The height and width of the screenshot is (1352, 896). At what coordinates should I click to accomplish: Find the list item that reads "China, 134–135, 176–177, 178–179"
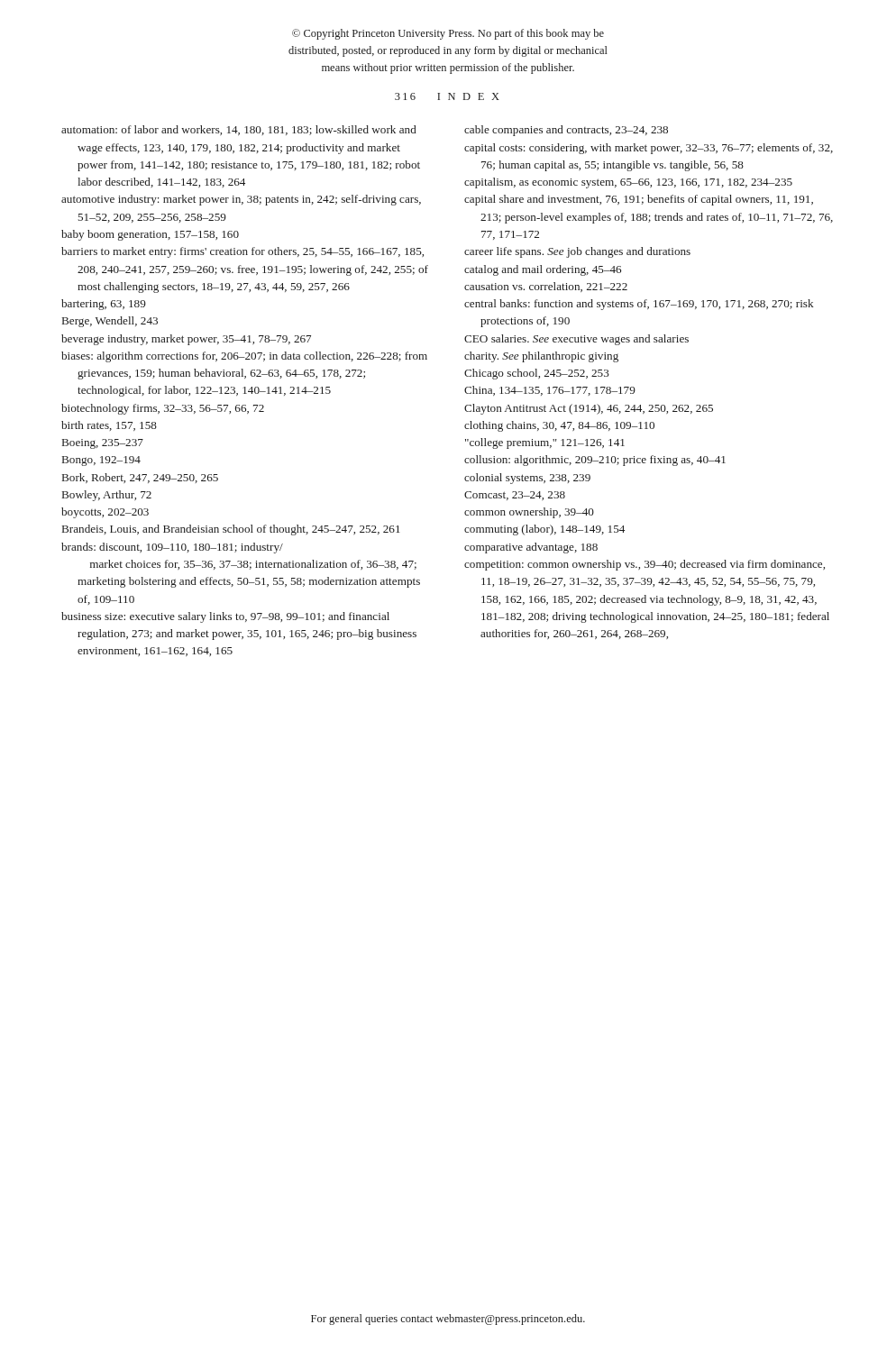point(550,390)
